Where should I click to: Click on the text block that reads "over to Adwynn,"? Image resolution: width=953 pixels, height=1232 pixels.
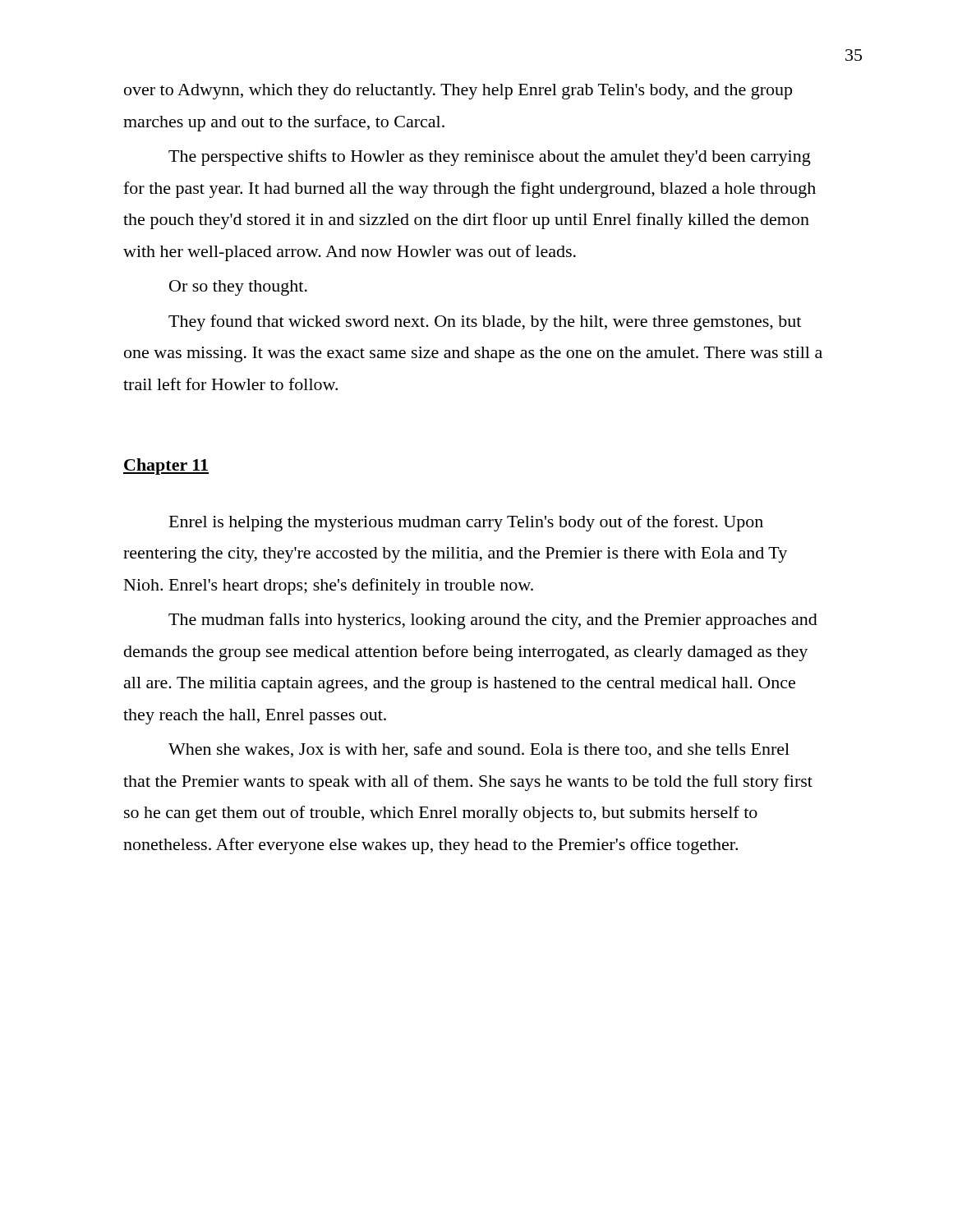(x=493, y=106)
